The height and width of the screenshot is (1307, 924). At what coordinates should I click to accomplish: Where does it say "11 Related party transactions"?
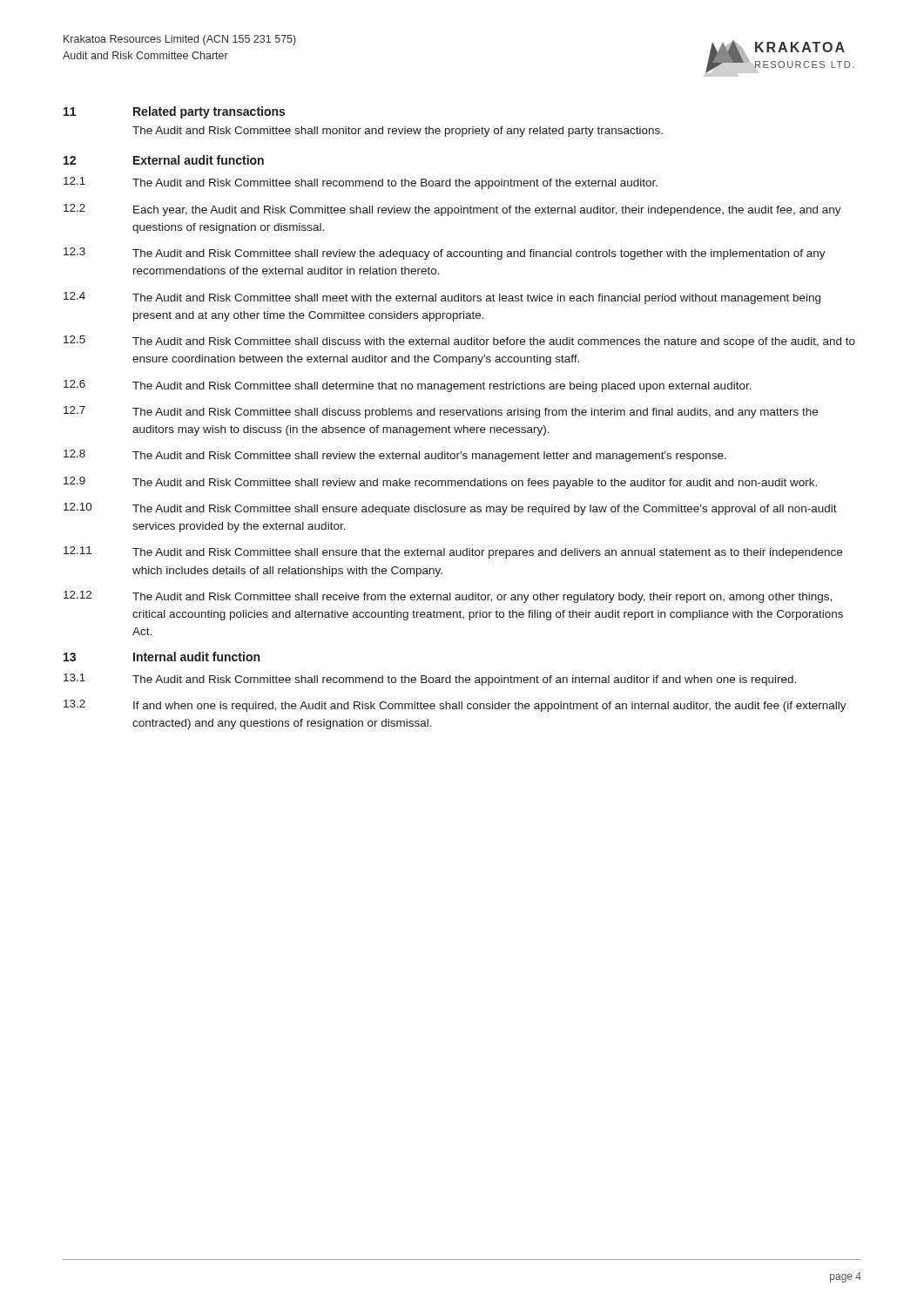[174, 112]
